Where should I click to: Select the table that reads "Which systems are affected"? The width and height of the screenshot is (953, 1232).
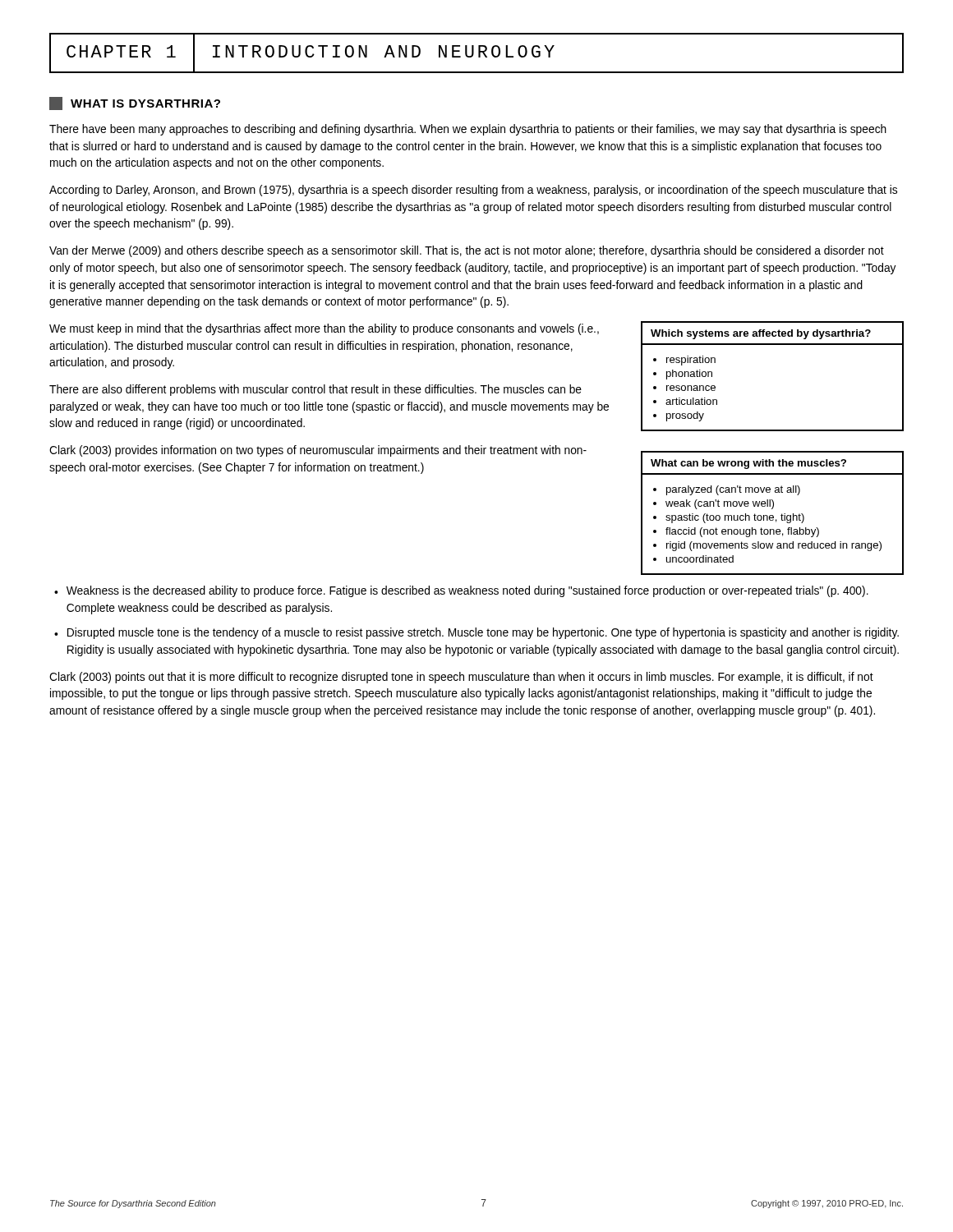[x=772, y=376]
